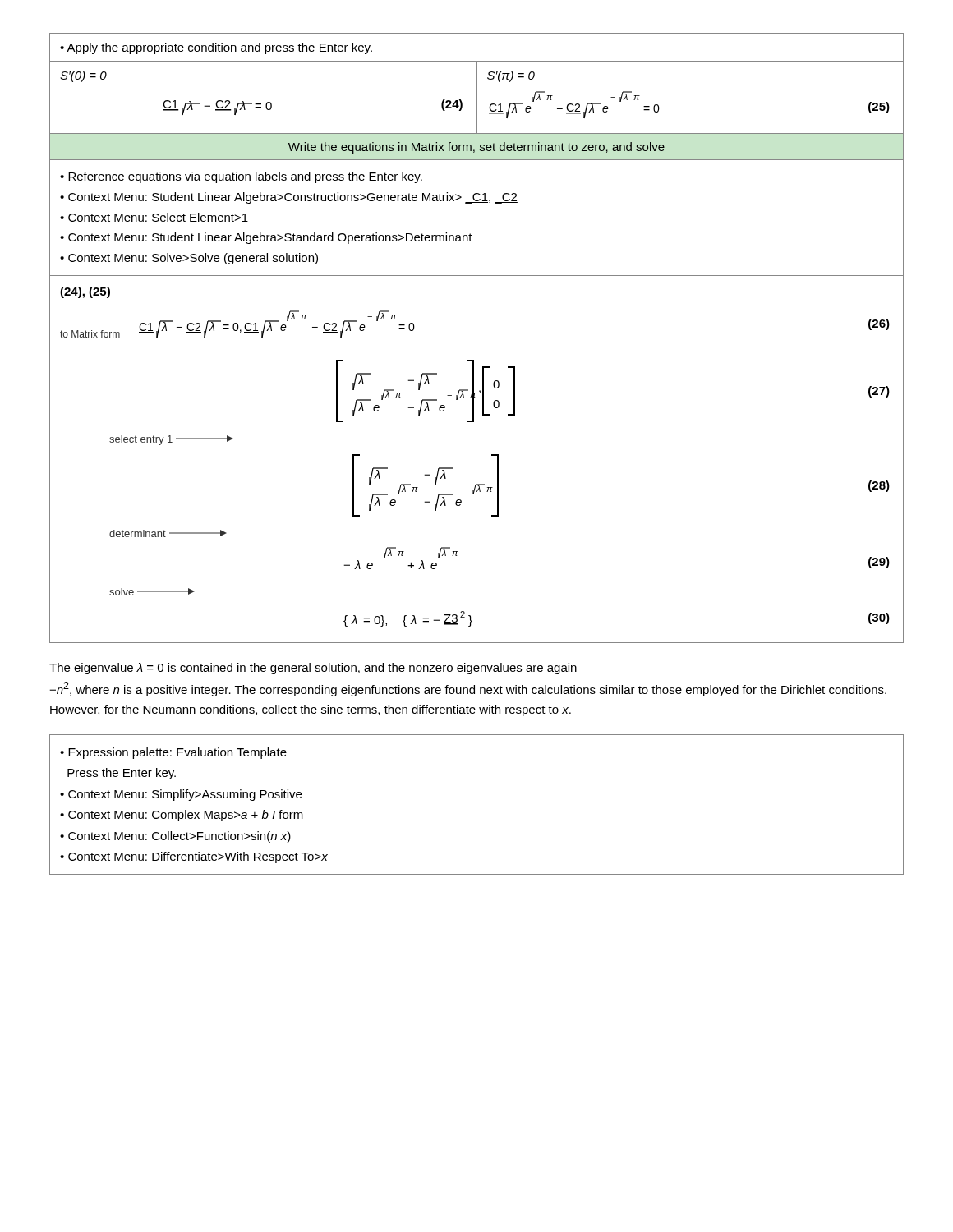Find the element starting "• Context Menu: Differentiate>With"
953x1232 pixels.
[x=194, y=856]
